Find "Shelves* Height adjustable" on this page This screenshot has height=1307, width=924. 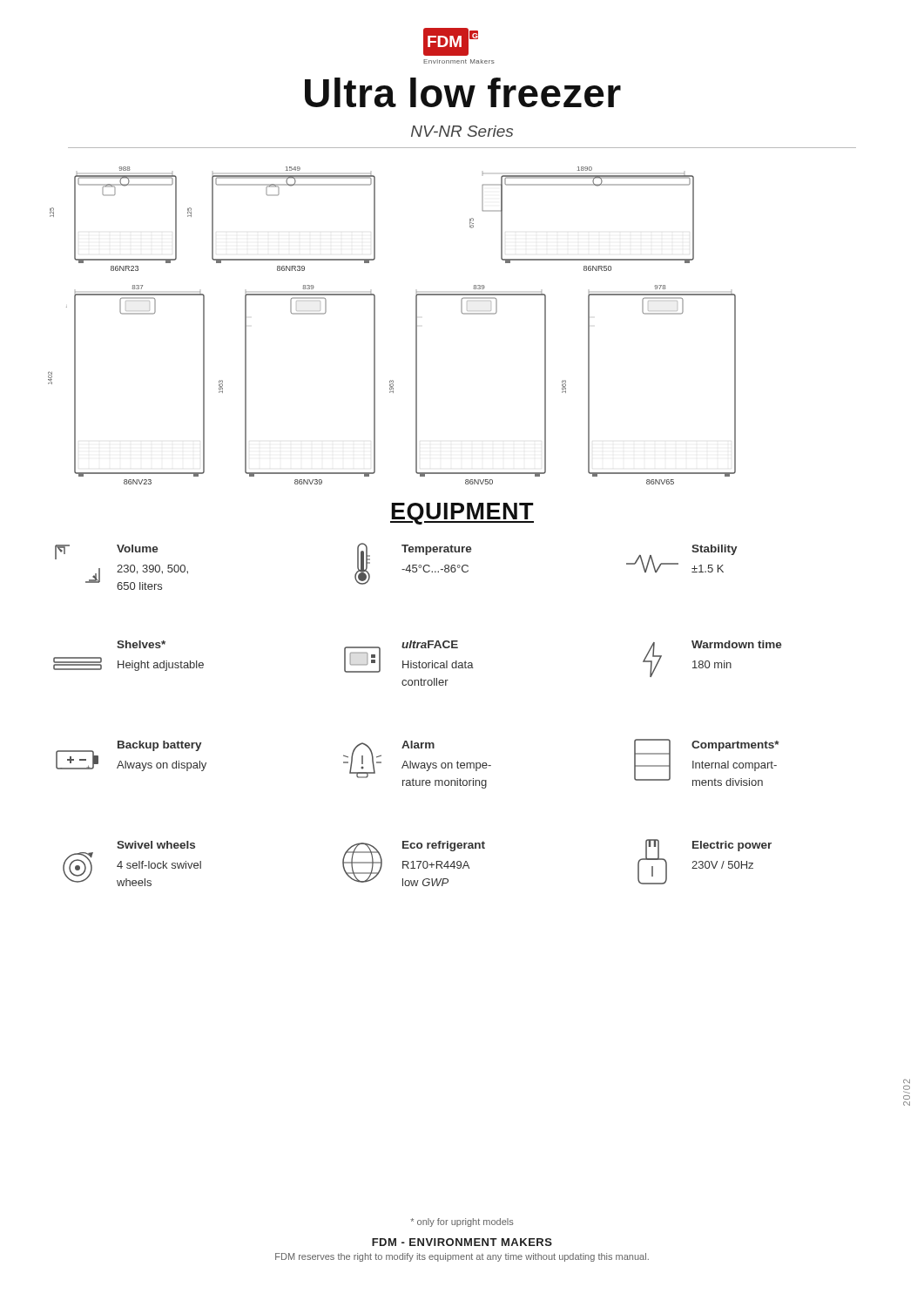[127, 660]
